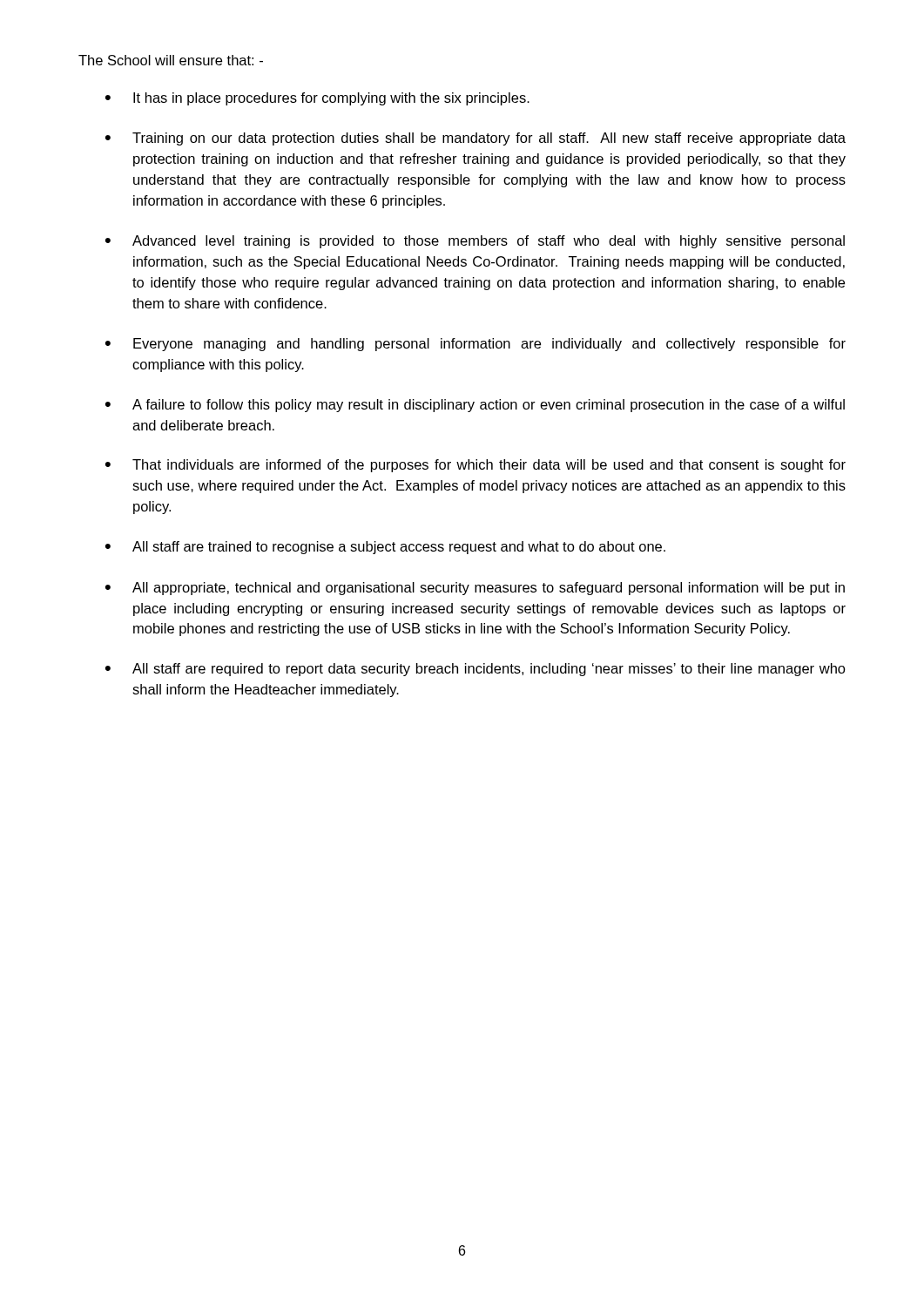The image size is (924, 1307).
Task: Click the passage that begins "• A failure to follow this"
Action: [475, 415]
